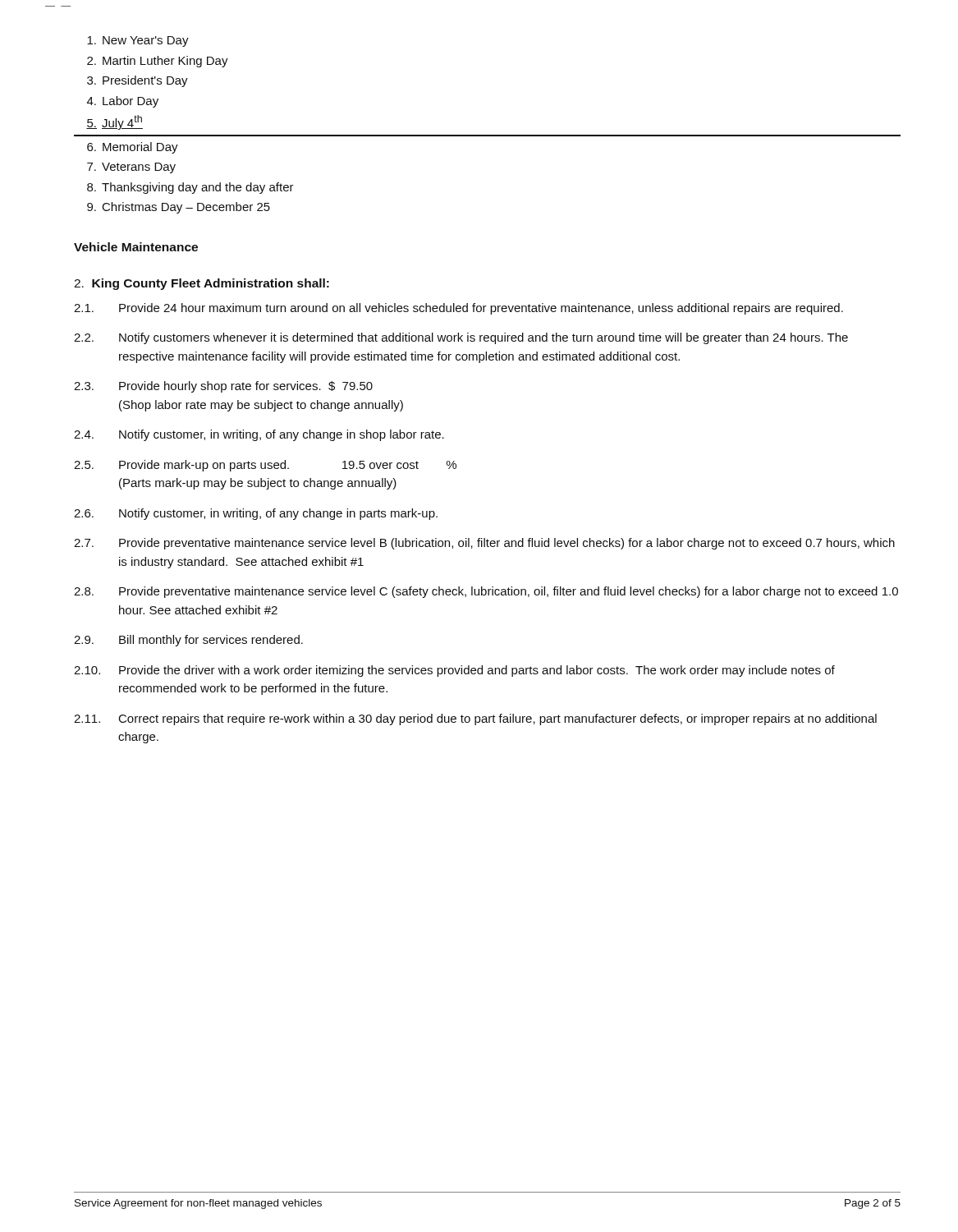Select the text block starting "2.Martin Luther King Day"
Image resolution: width=958 pixels, height=1232 pixels.
[x=151, y=61]
